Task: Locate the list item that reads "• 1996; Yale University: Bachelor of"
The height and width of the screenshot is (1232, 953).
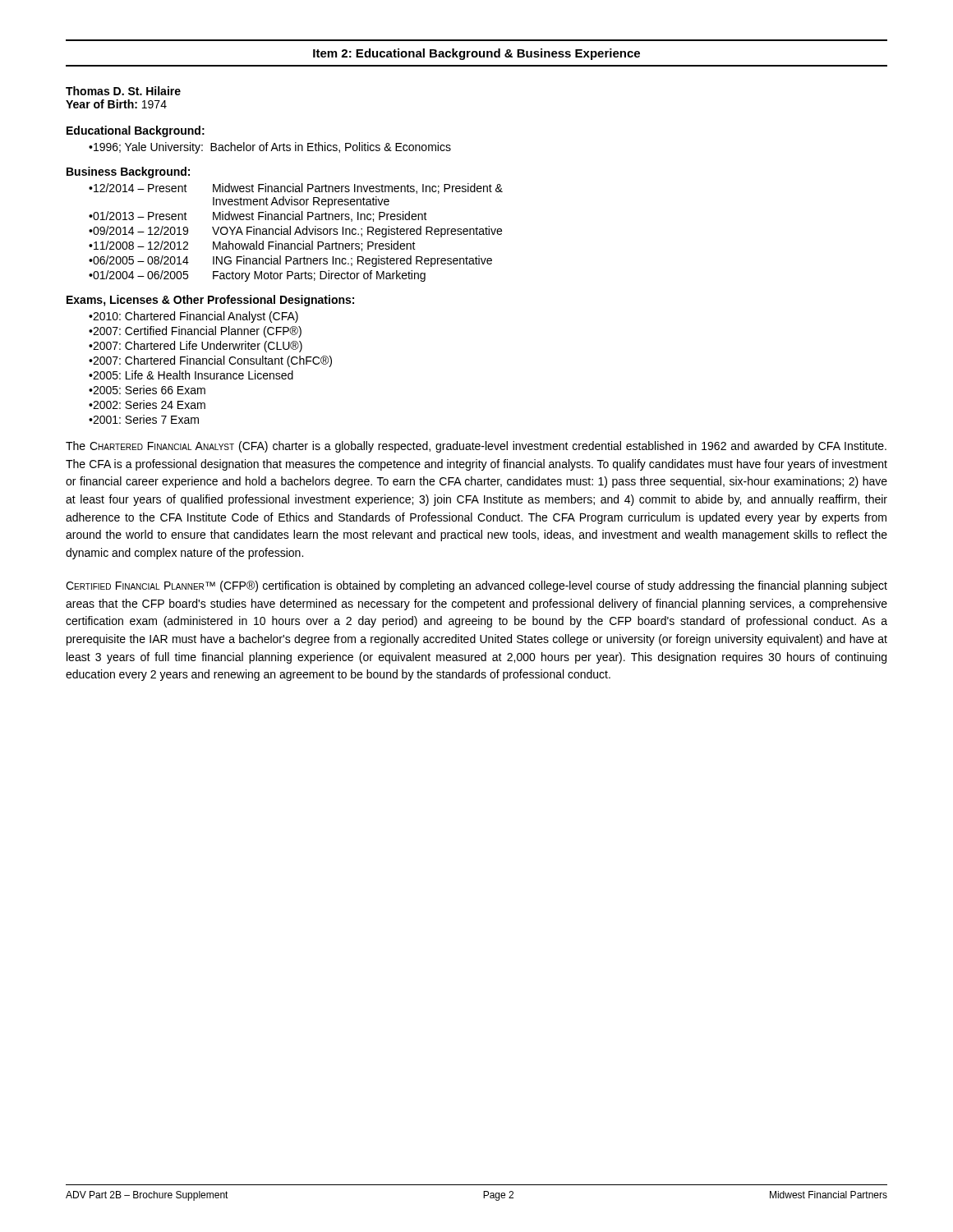Action: [x=270, y=148]
